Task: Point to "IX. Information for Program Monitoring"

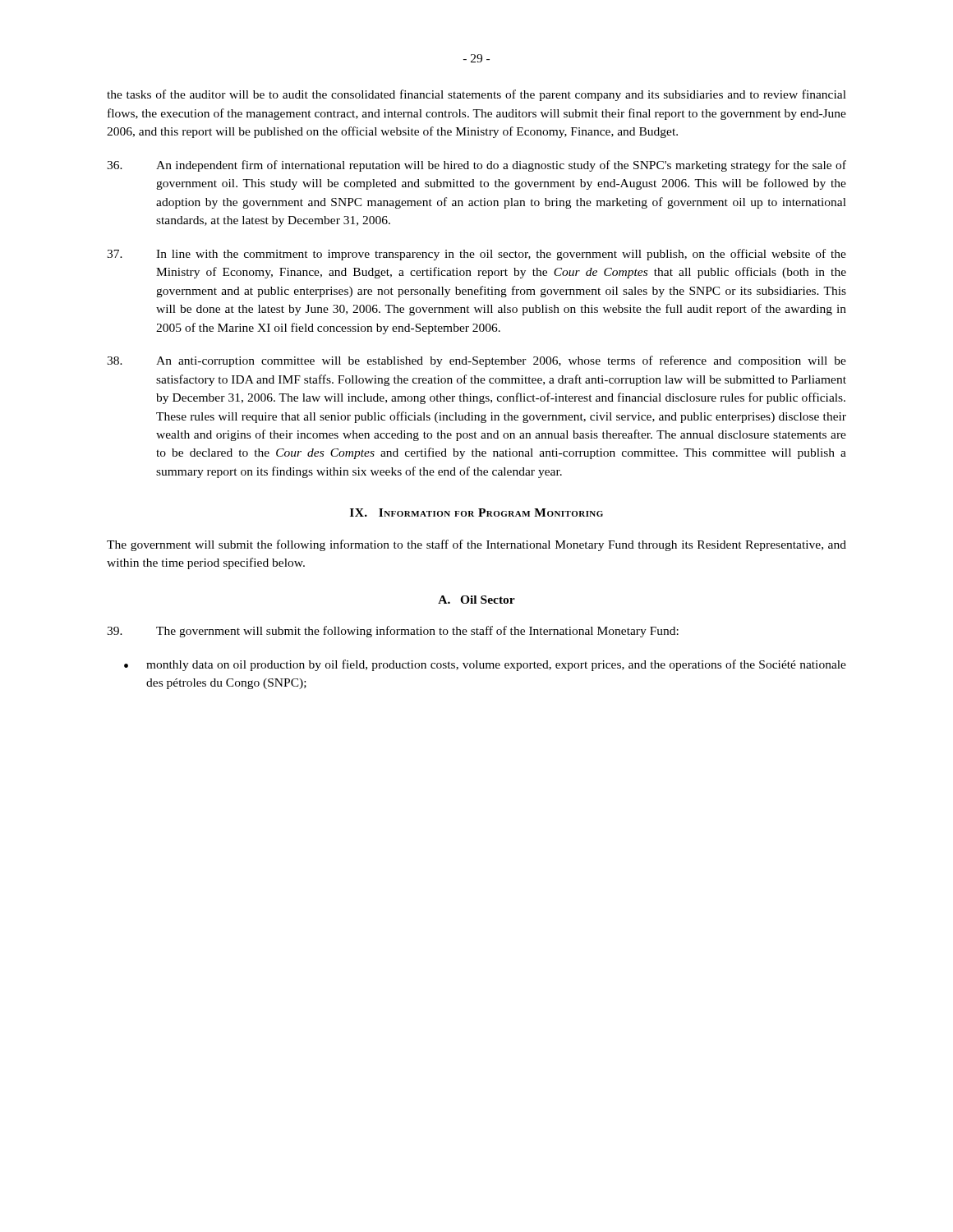Action: [476, 512]
